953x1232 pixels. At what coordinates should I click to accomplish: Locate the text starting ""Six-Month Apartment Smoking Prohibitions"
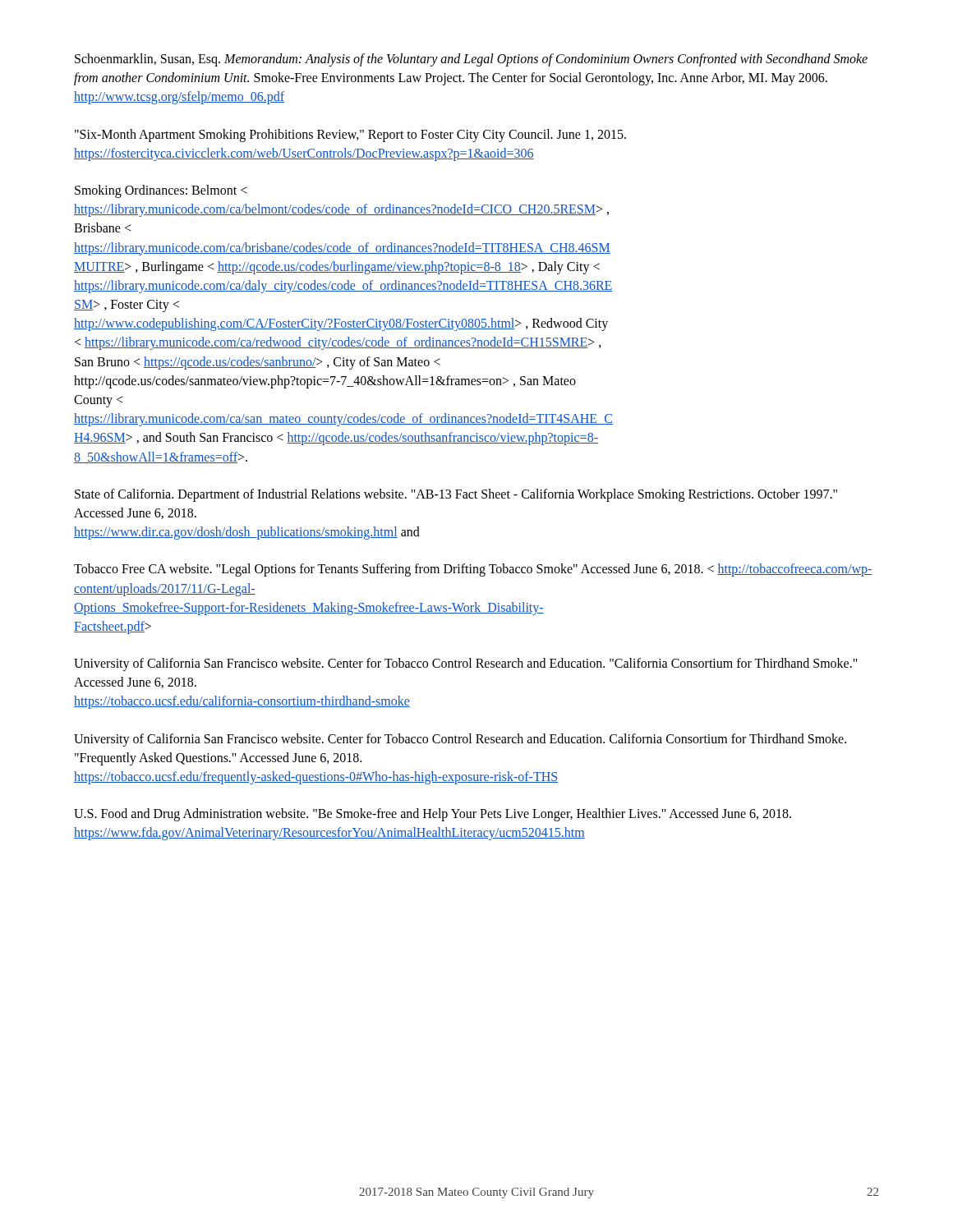click(x=350, y=143)
